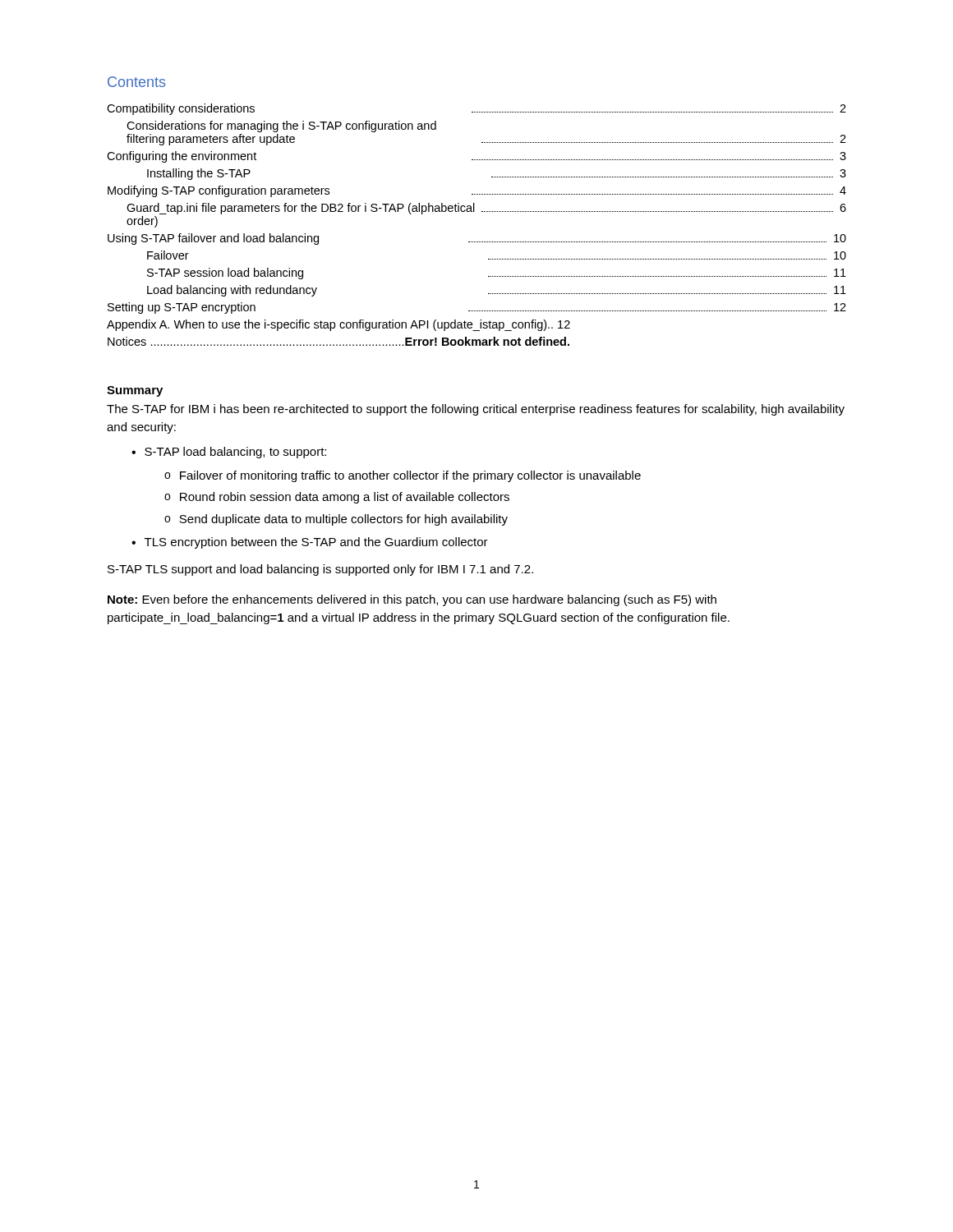Find the text starting "The S-TAP for"
The width and height of the screenshot is (953, 1232).
476,418
